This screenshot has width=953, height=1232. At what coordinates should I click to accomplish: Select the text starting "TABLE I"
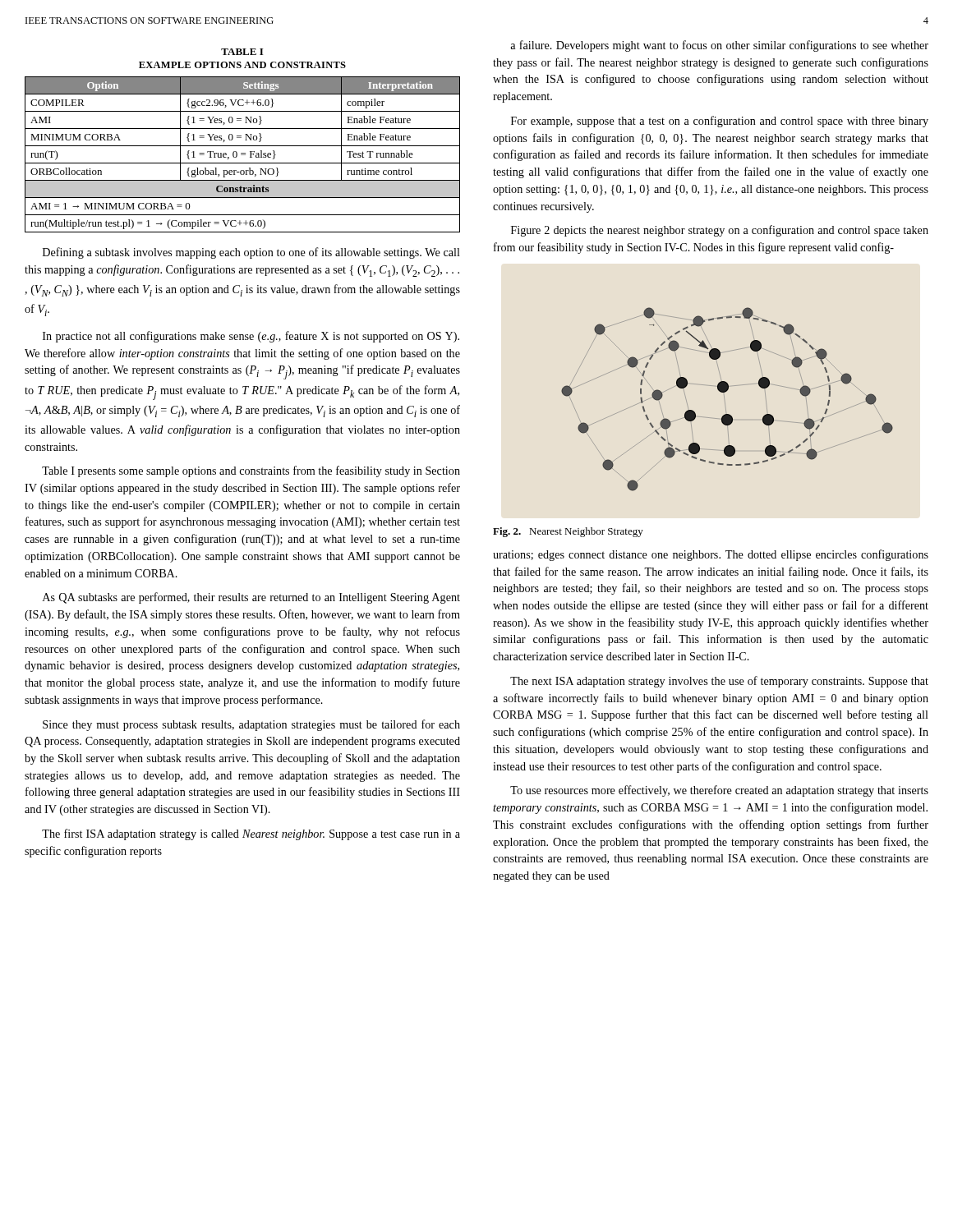(x=242, y=51)
